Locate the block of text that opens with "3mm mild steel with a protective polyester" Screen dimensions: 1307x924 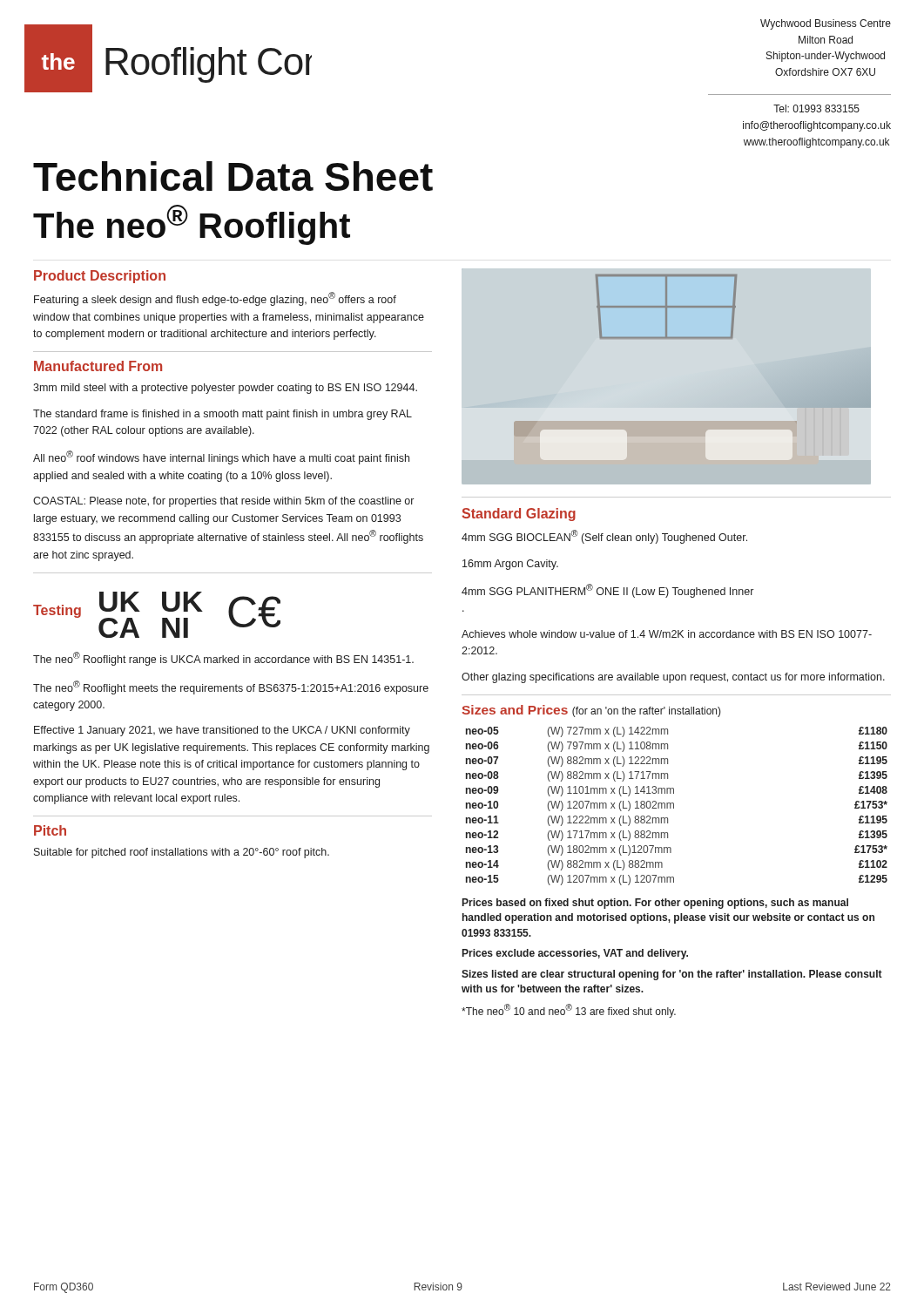226,388
